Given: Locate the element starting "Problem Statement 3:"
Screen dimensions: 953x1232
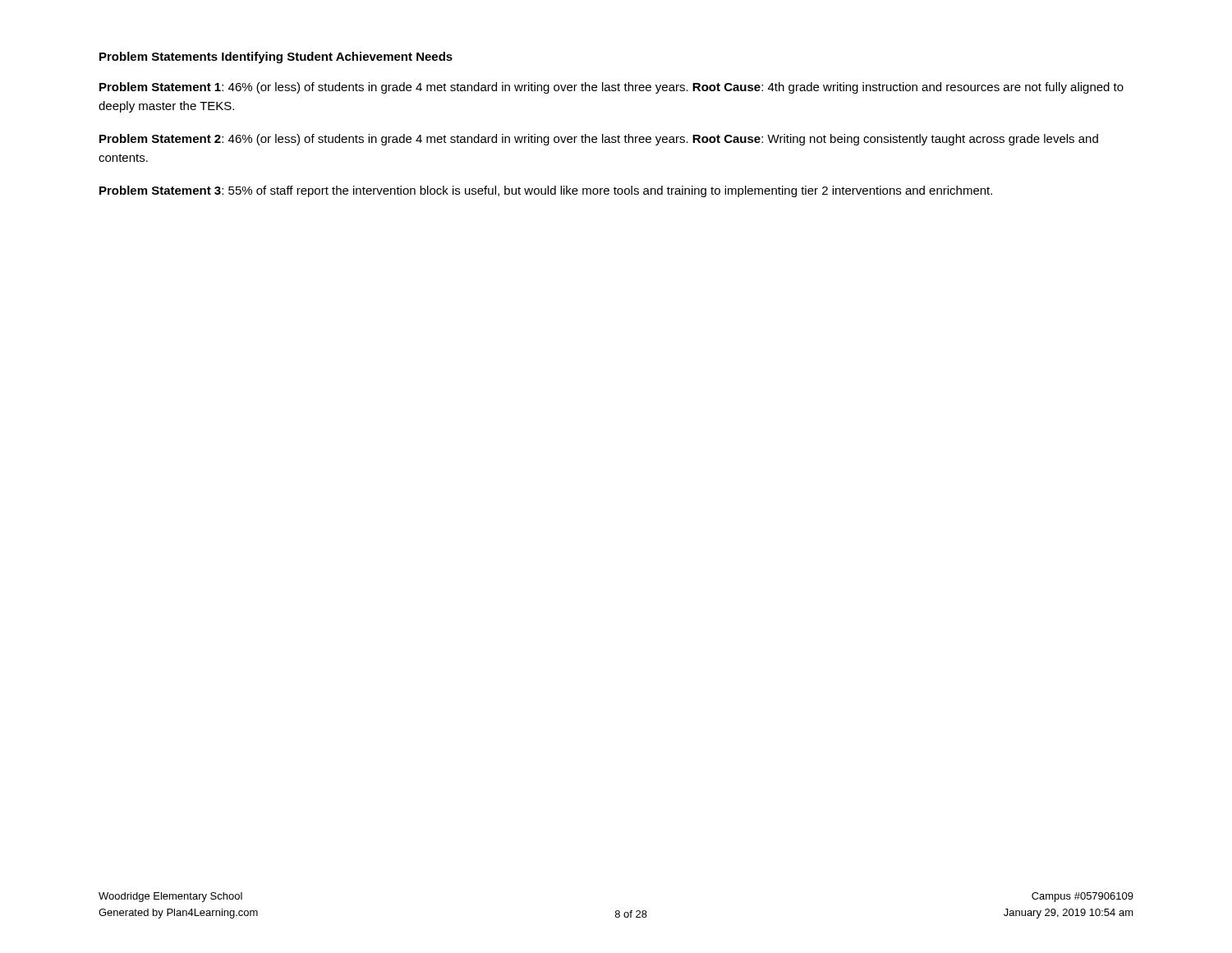Looking at the screenshot, I should [x=546, y=190].
